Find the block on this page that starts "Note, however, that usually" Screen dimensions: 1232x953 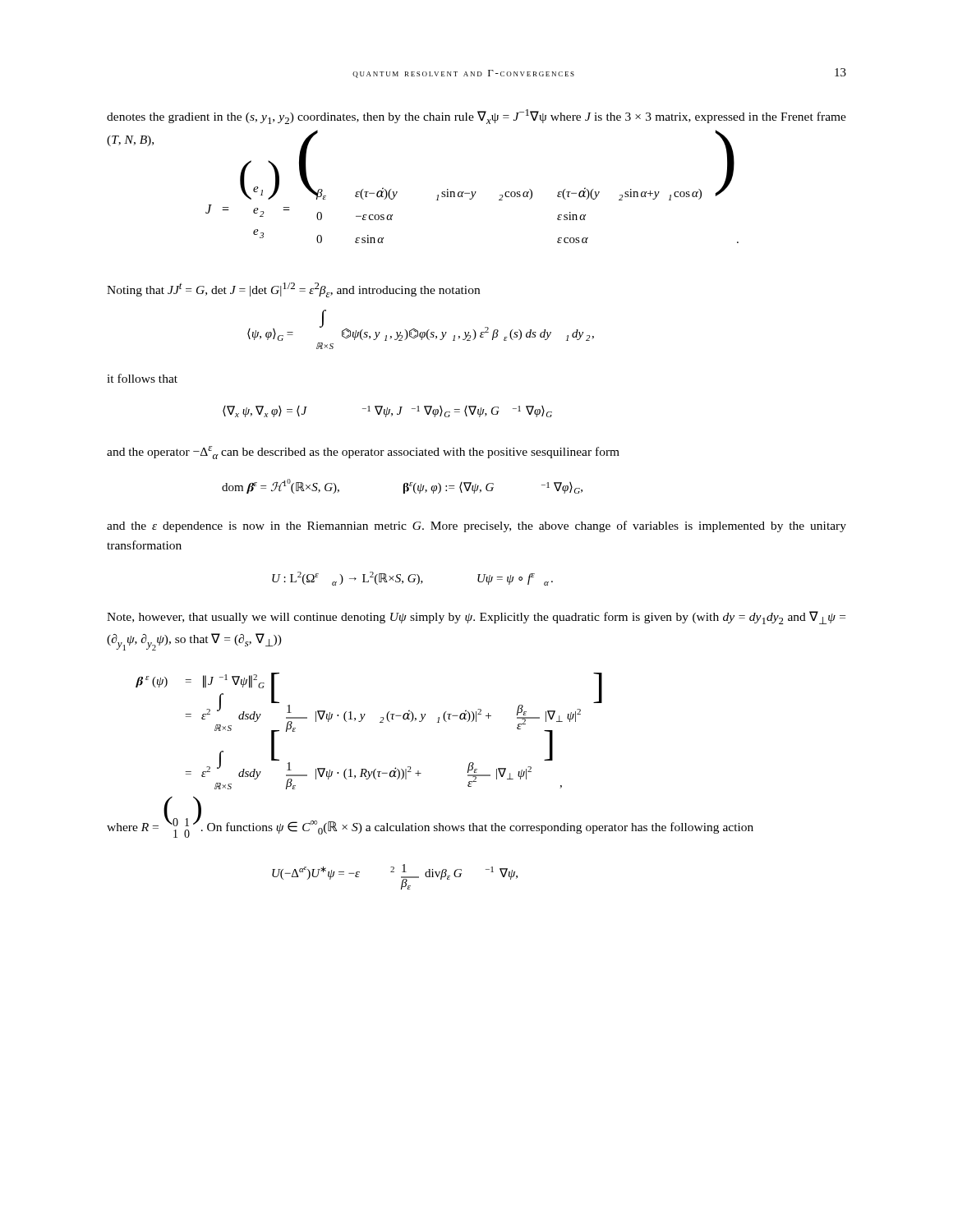[x=476, y=630]
